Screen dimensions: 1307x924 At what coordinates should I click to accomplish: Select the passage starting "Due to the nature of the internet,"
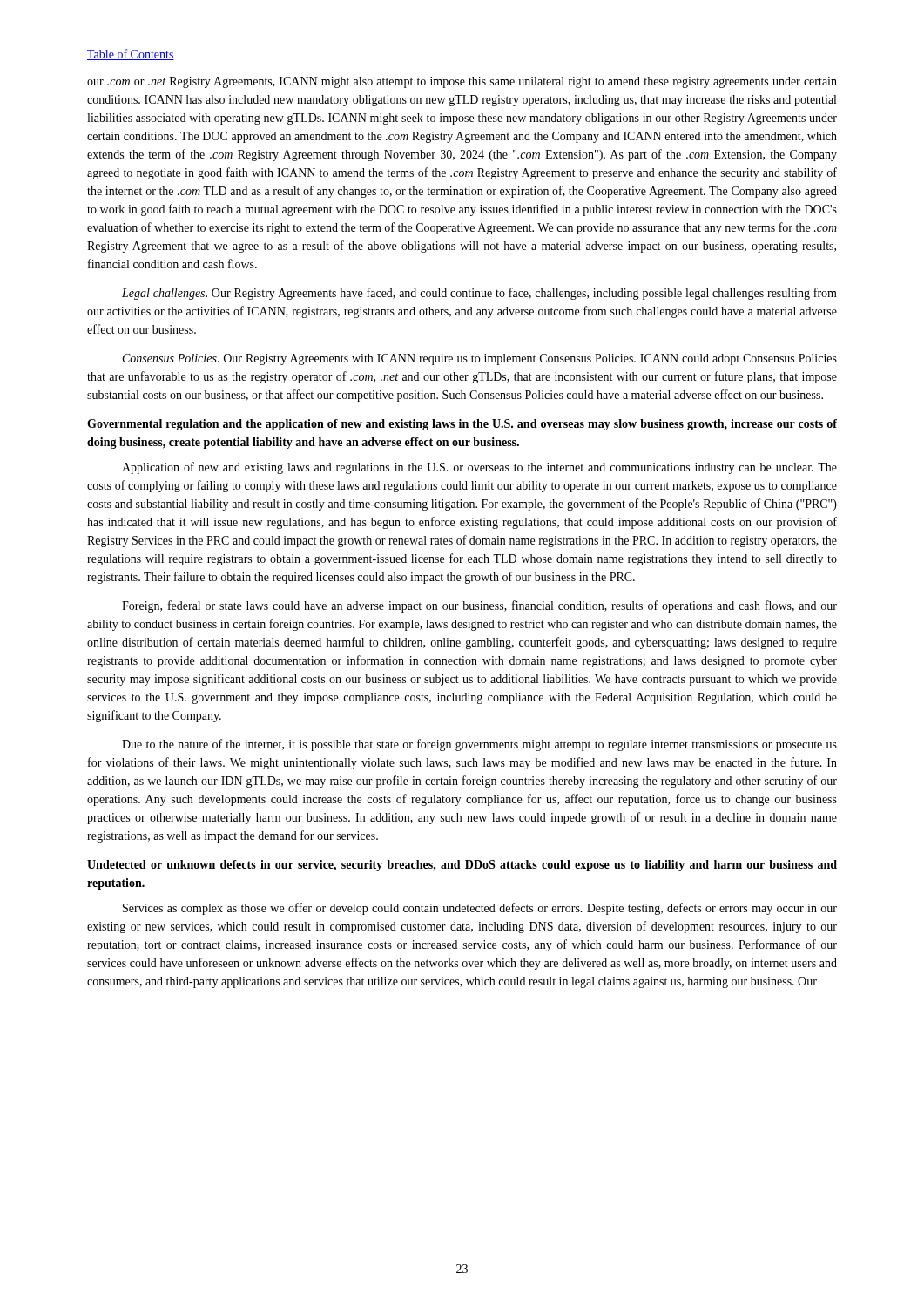click(462, 790)
